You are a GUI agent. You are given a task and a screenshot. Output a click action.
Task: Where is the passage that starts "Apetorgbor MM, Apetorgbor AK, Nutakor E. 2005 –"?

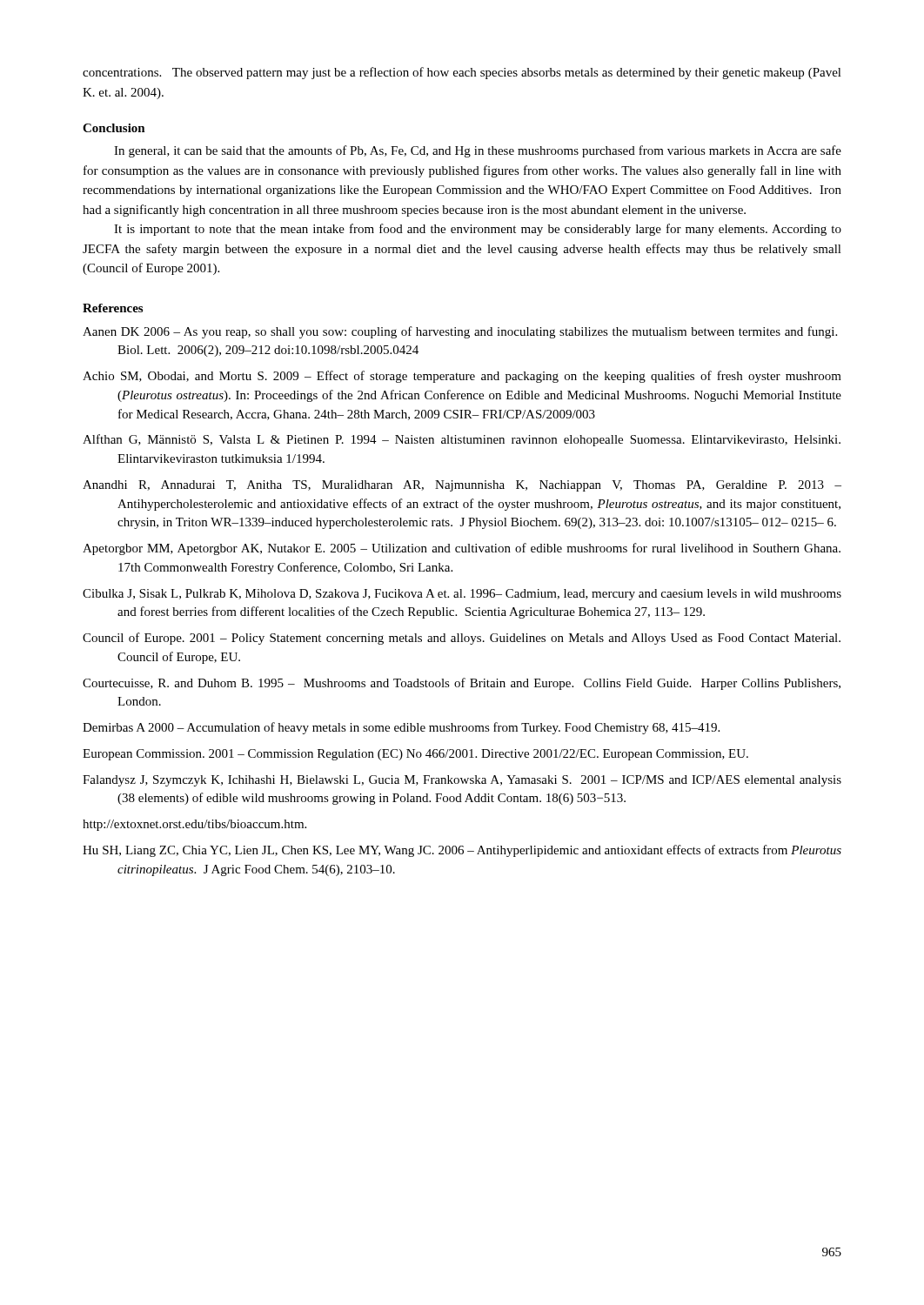coord(462,558)
